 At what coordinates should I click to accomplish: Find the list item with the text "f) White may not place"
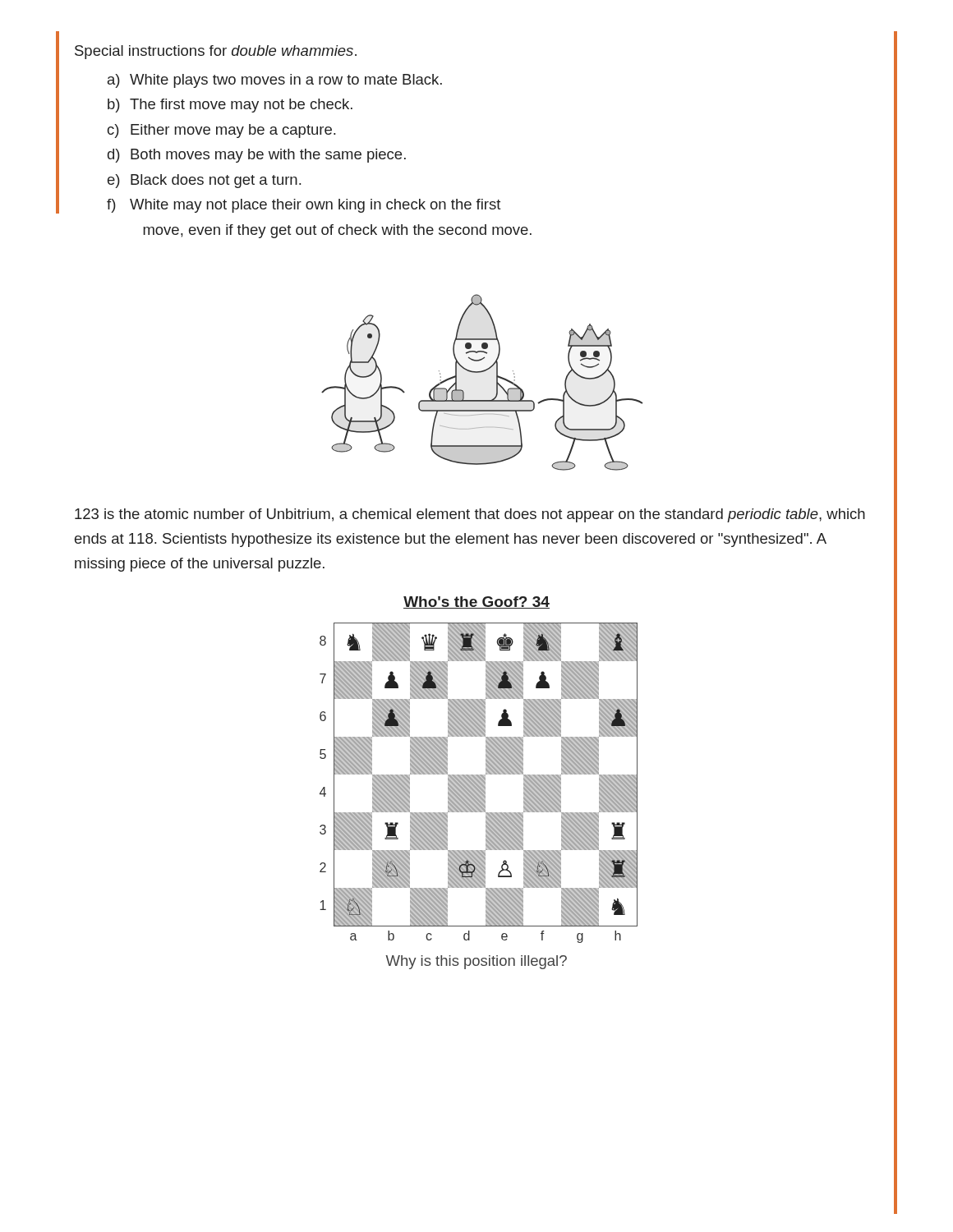tap(320, 218)
